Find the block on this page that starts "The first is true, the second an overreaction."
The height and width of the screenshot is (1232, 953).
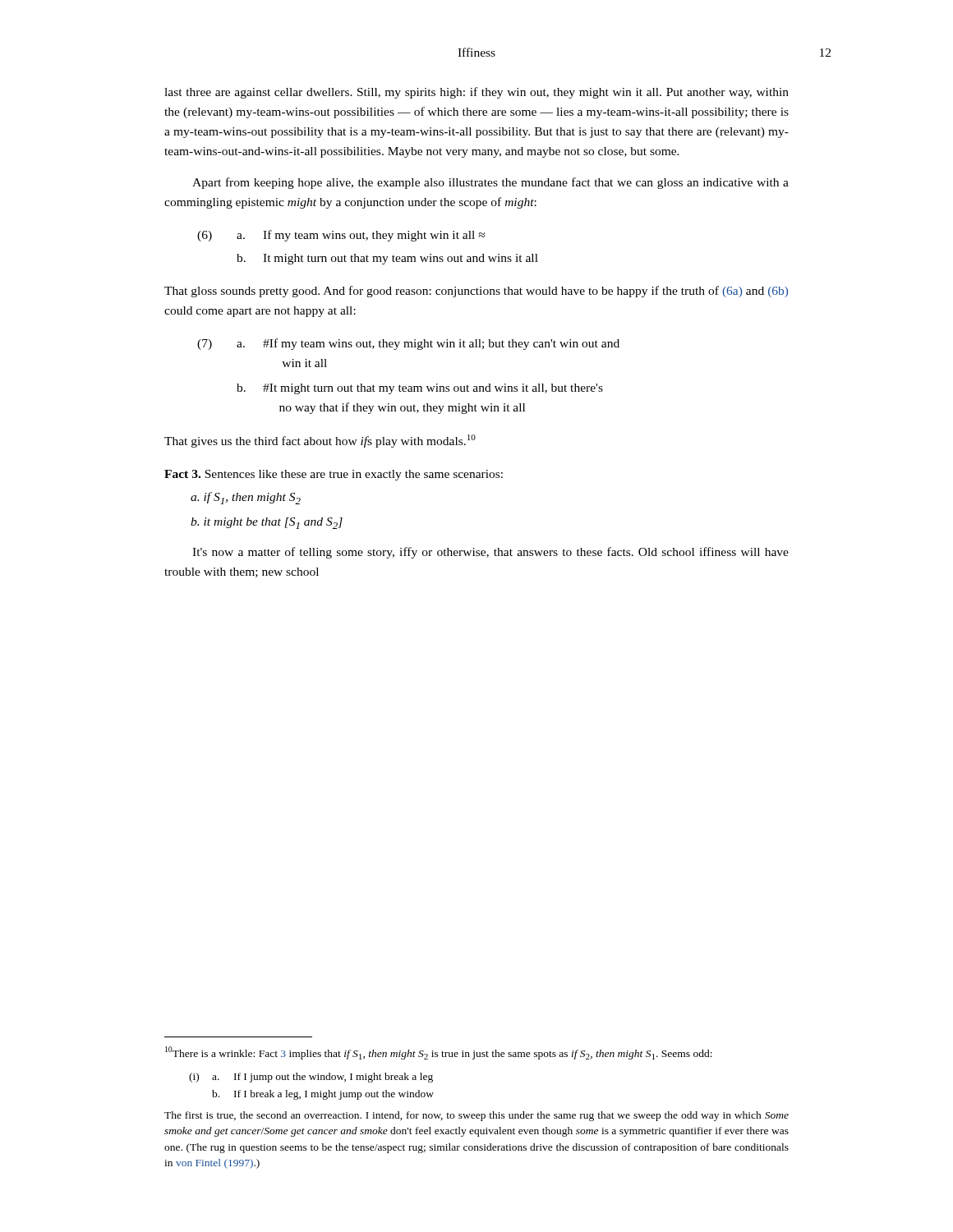(476, 1139)
